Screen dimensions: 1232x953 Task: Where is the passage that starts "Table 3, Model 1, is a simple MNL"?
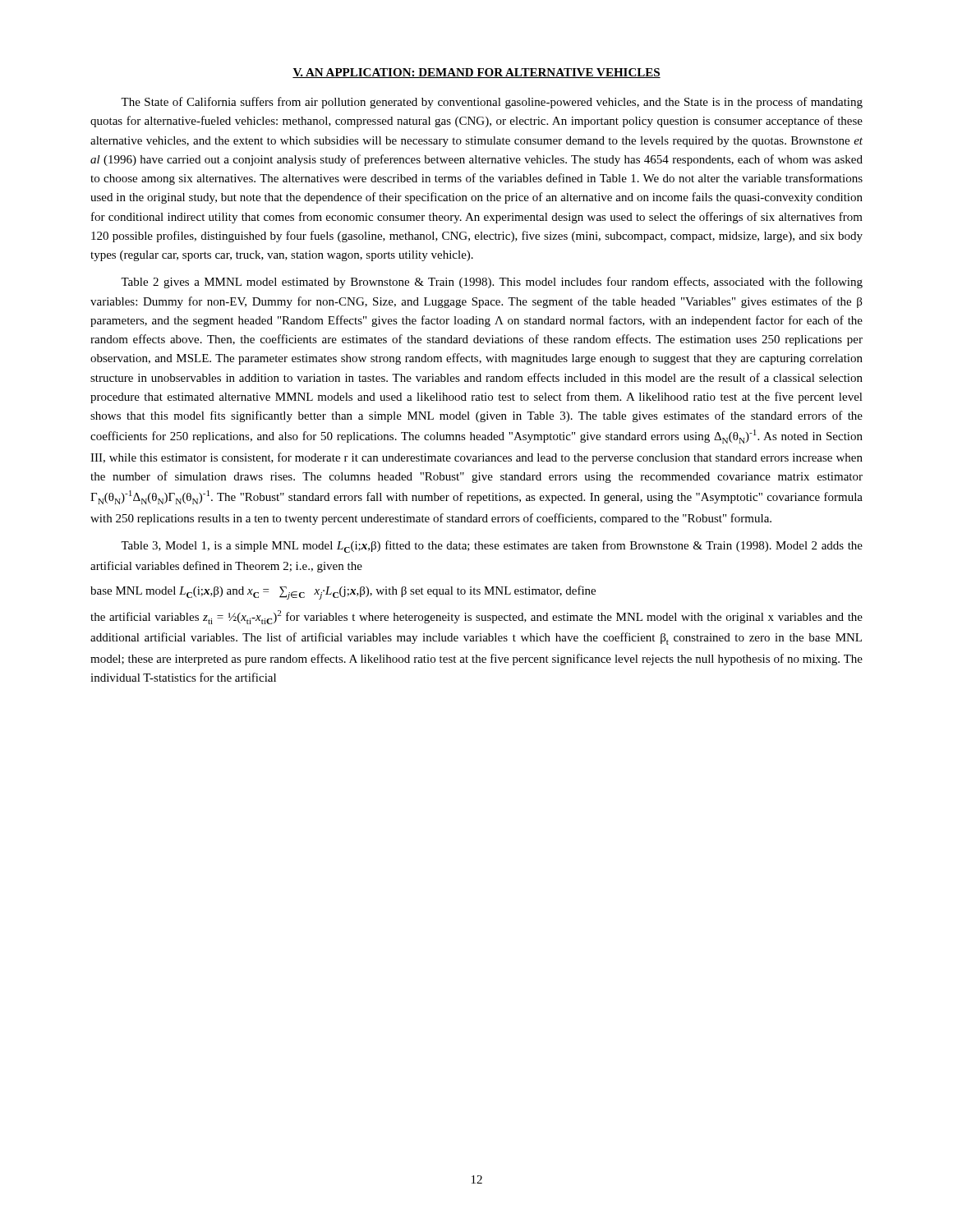pos(476,556)
